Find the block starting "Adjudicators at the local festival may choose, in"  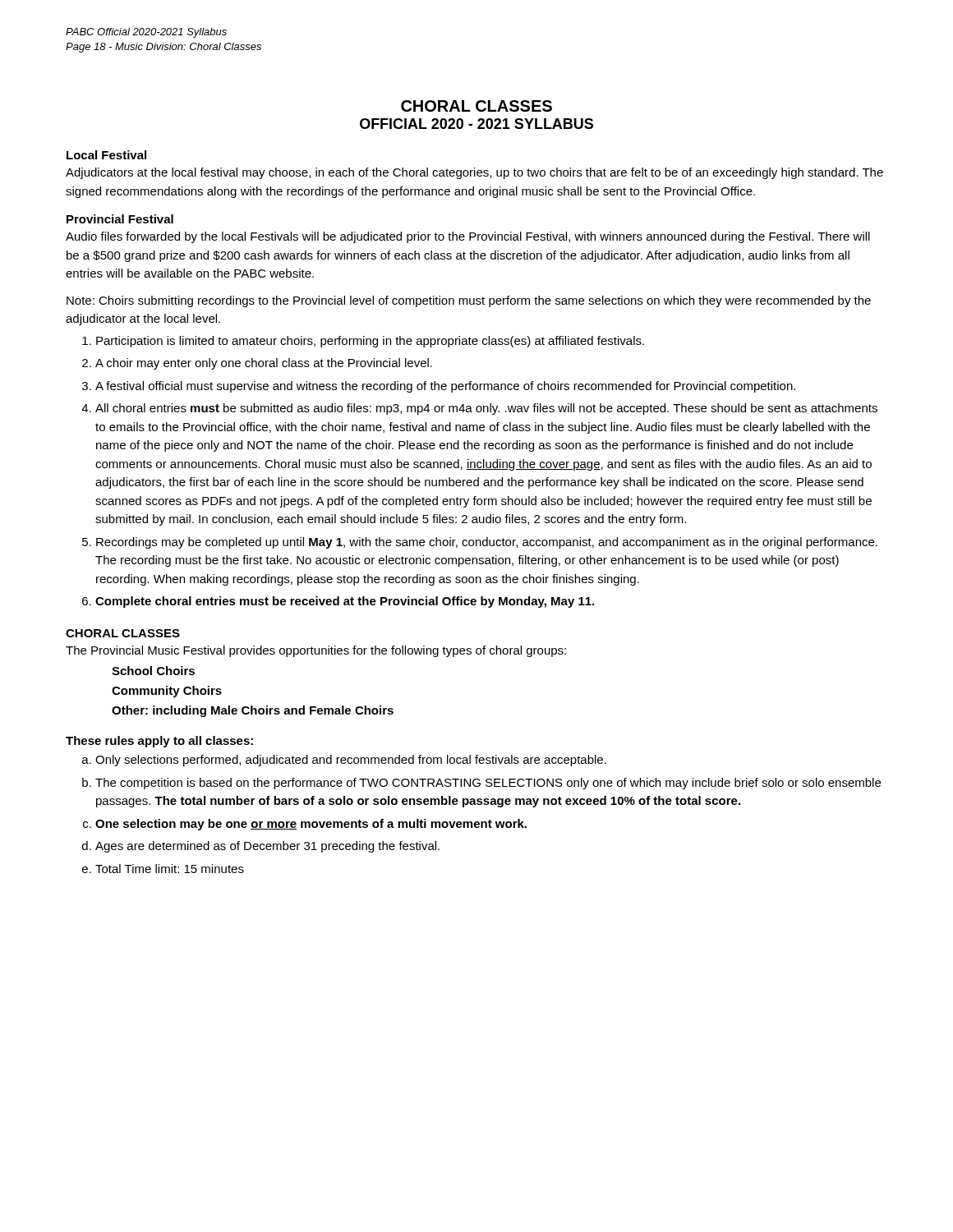[x=475, y=181]
